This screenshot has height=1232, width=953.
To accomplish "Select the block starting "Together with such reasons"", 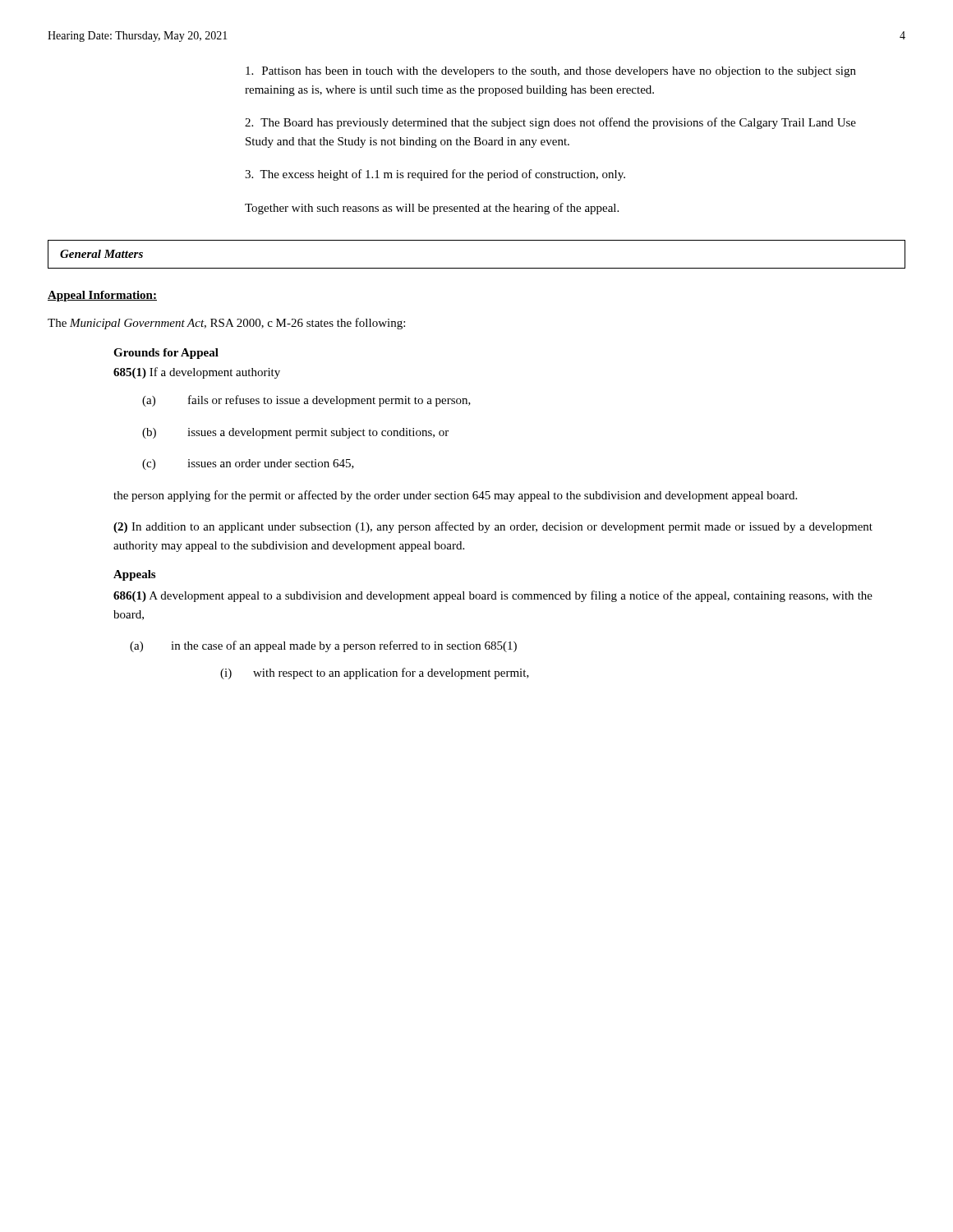I will (x=432, y=207).
